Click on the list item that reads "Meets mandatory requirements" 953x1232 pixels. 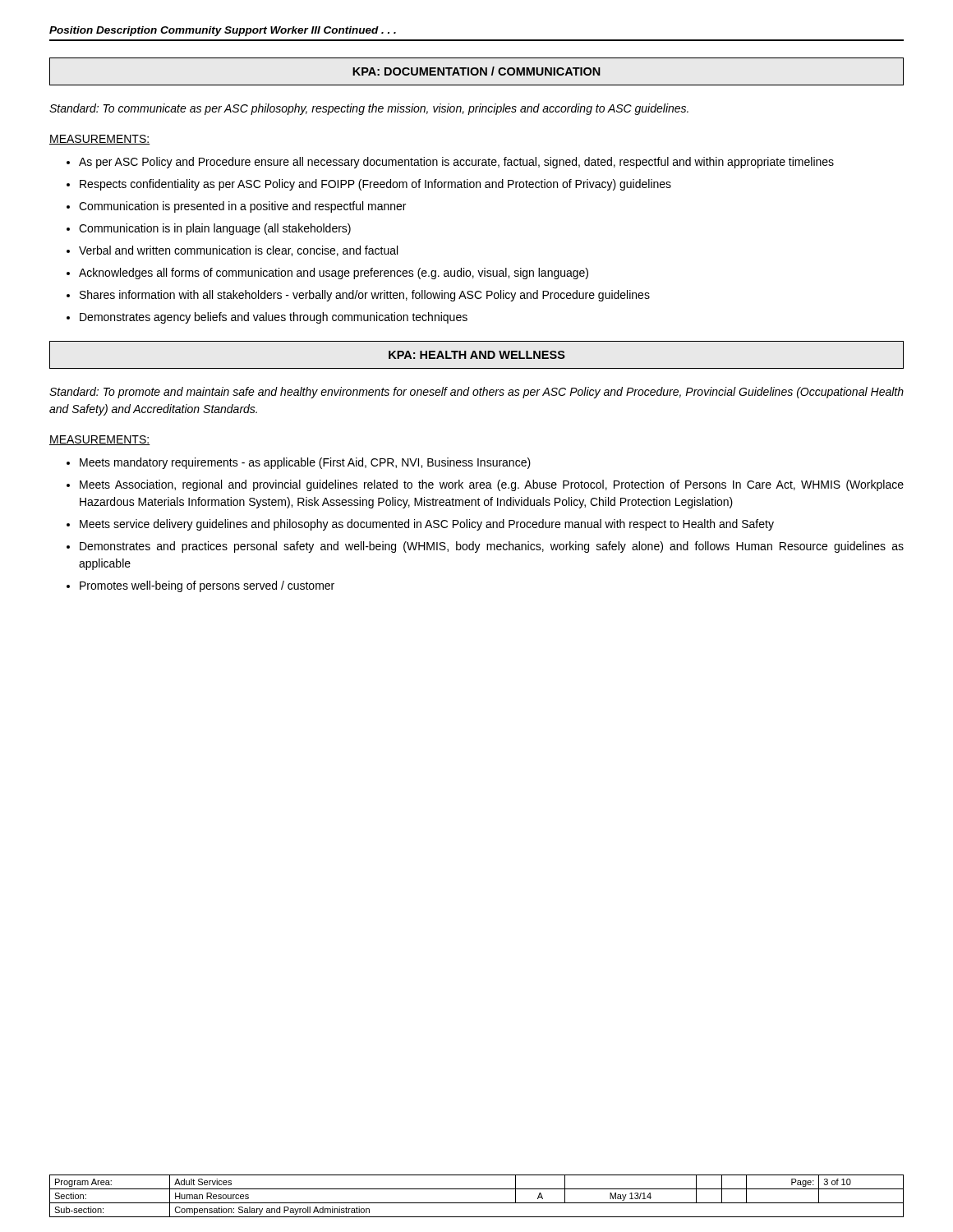point(305,462)
